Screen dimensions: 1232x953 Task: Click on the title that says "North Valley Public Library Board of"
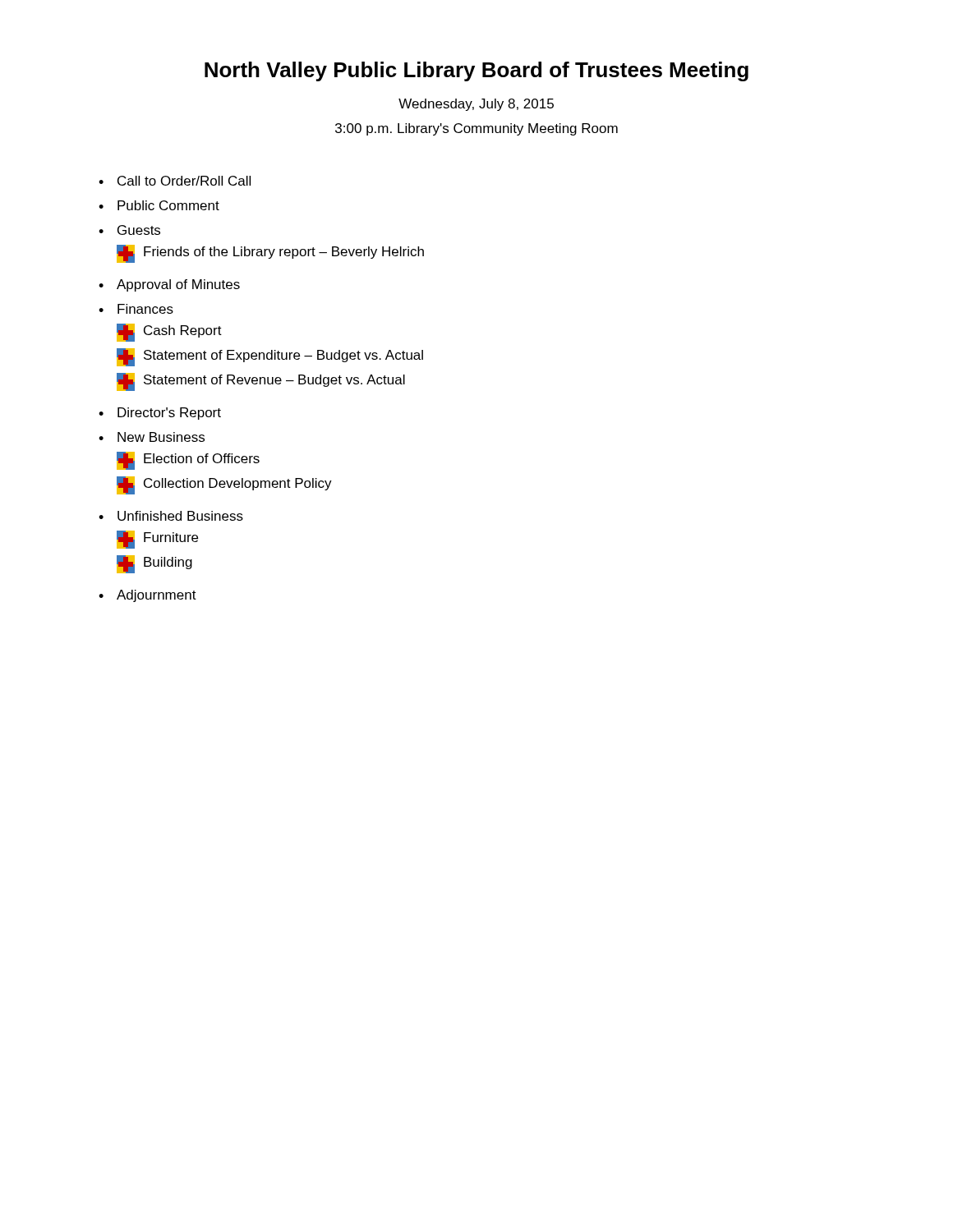tap(476, 70)
